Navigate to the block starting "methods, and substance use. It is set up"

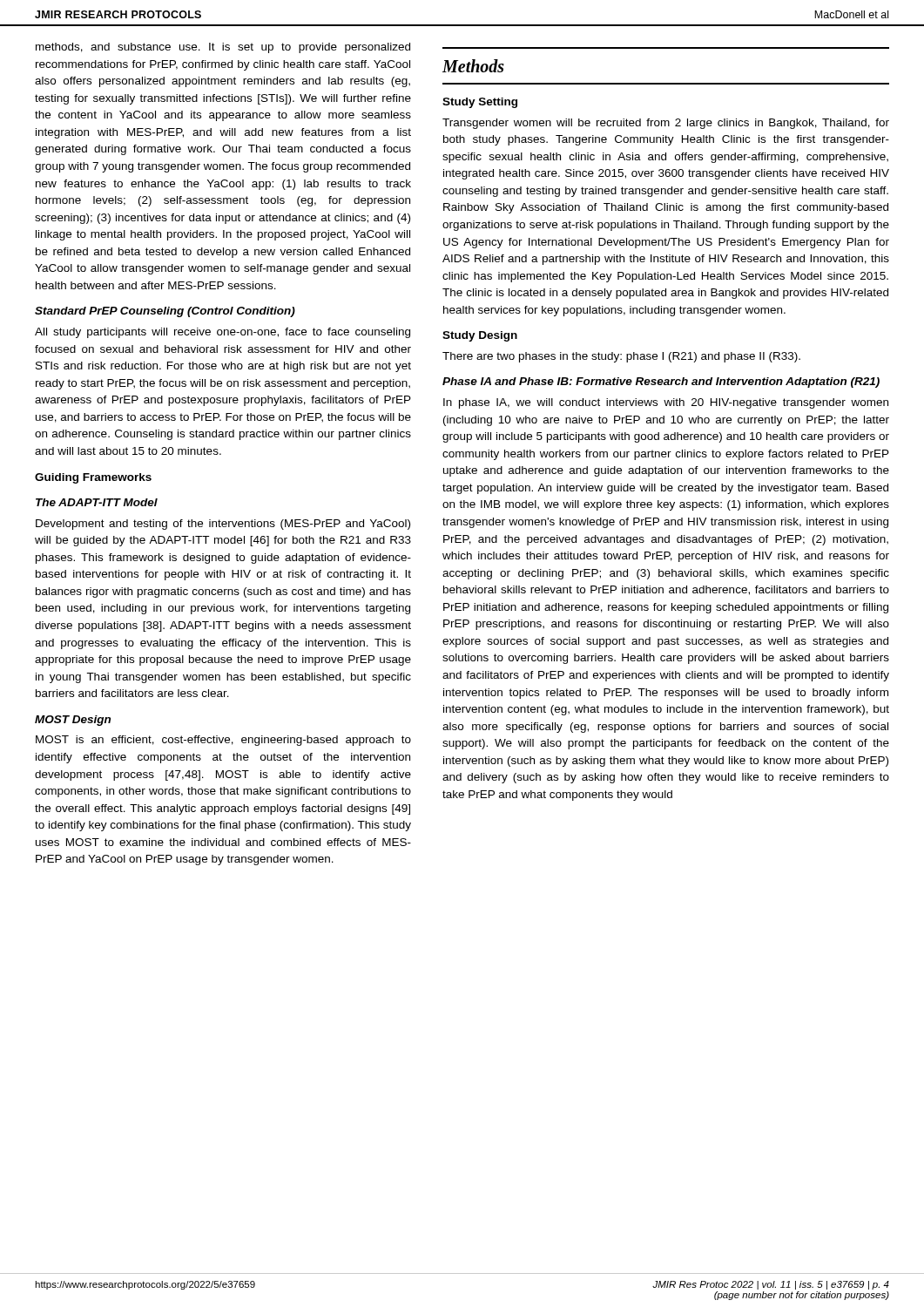tap(223, 166)
